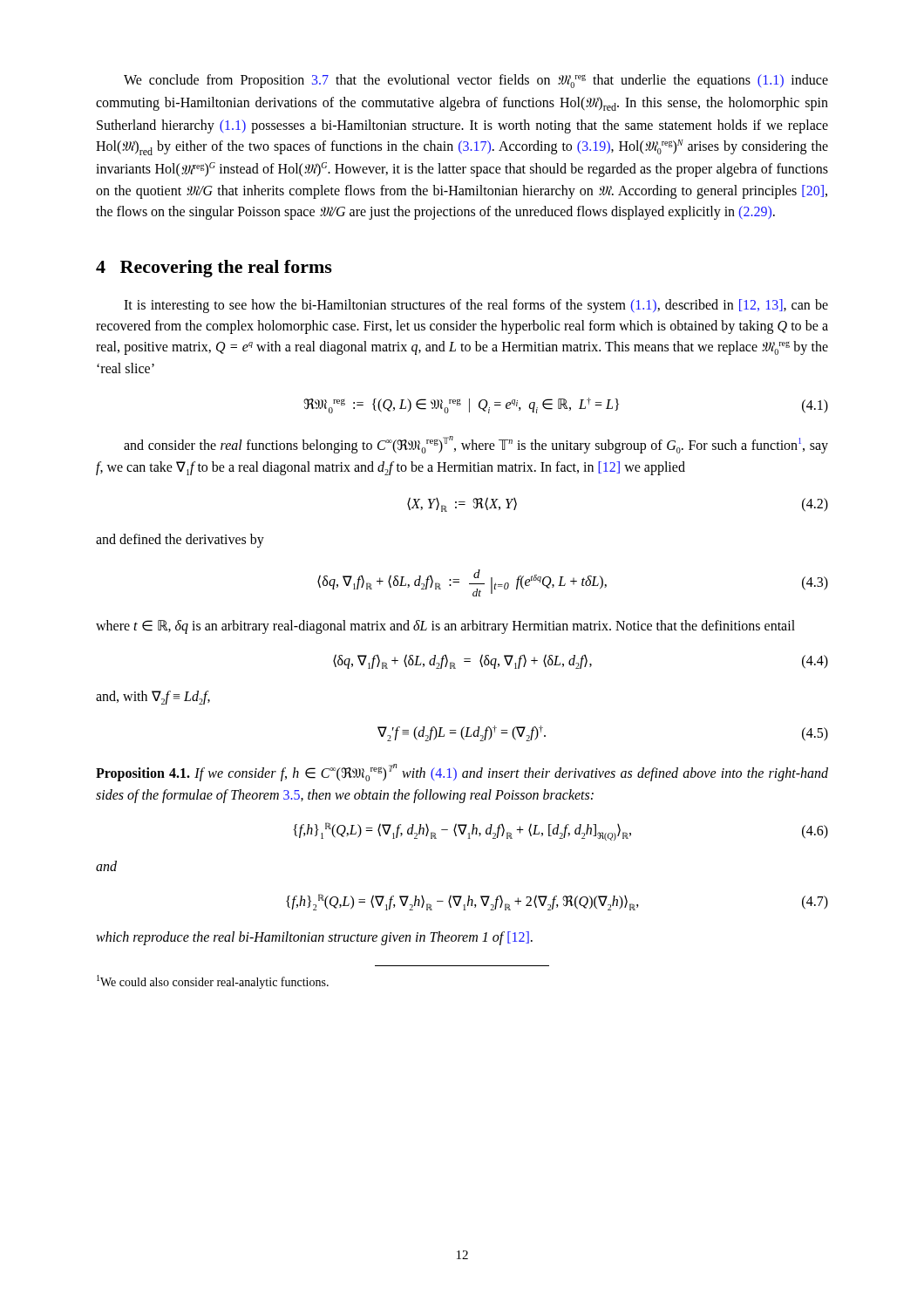Locate the formula that opens with "{f,h}2ℝ(Q,L) = ⟨∇1f, ∇2h⟩ℝ − ⟨∇1h,"
Image resolution: width=924 pixels, height=1308 pixels.
coord(557,902)
